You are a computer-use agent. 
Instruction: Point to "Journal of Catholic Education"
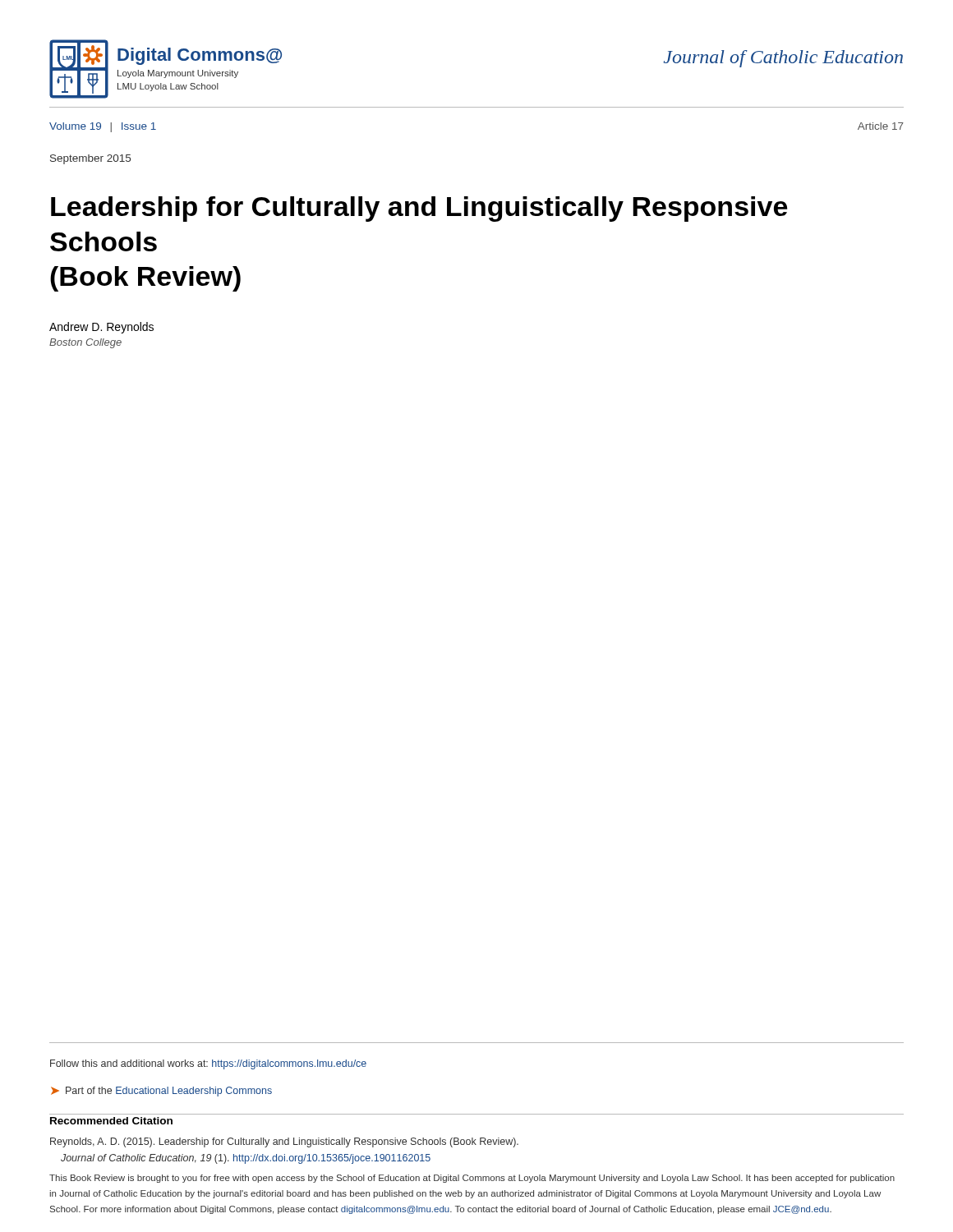point(784,57)
